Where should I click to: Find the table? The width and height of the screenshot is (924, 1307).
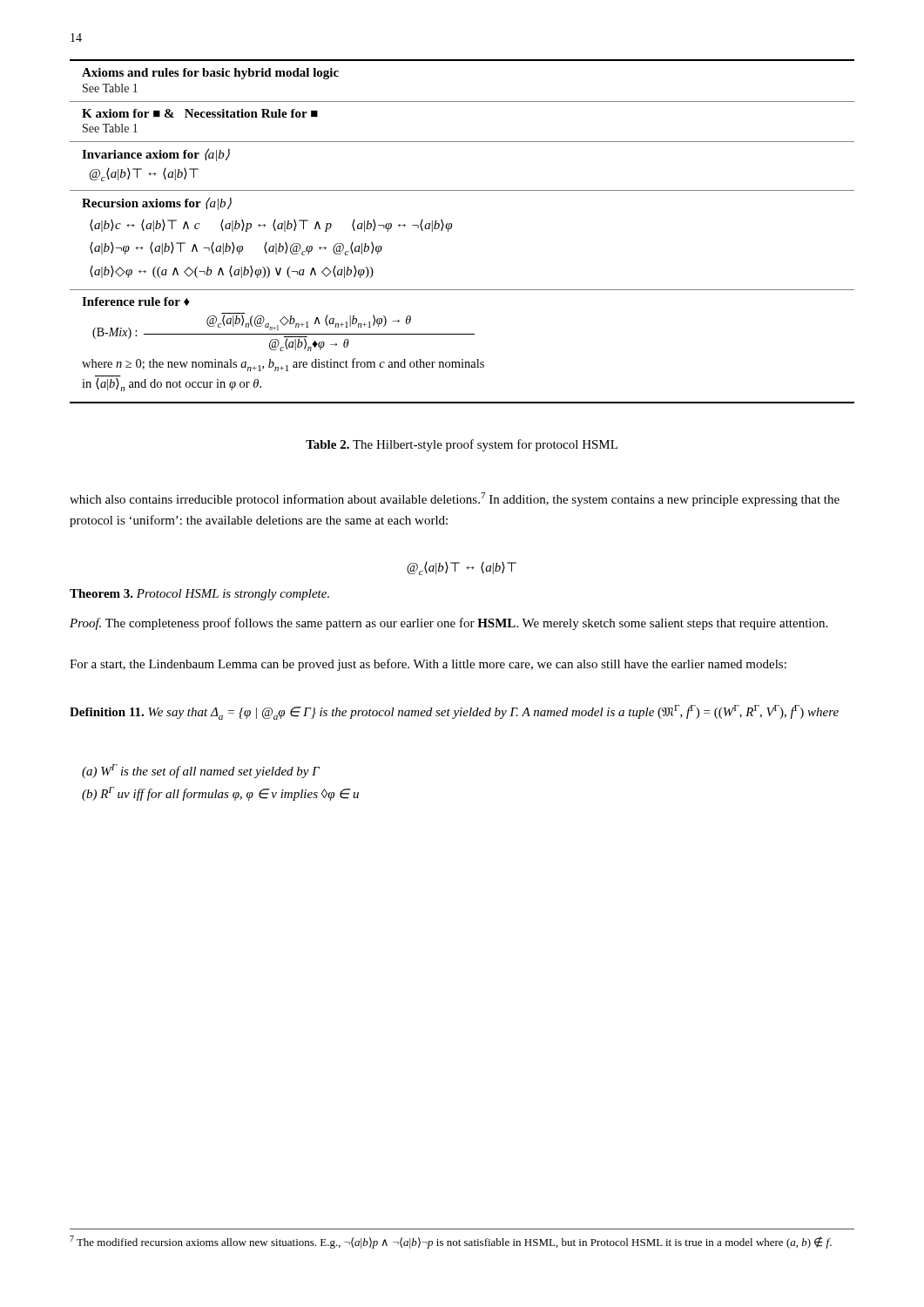pos(462,231)
